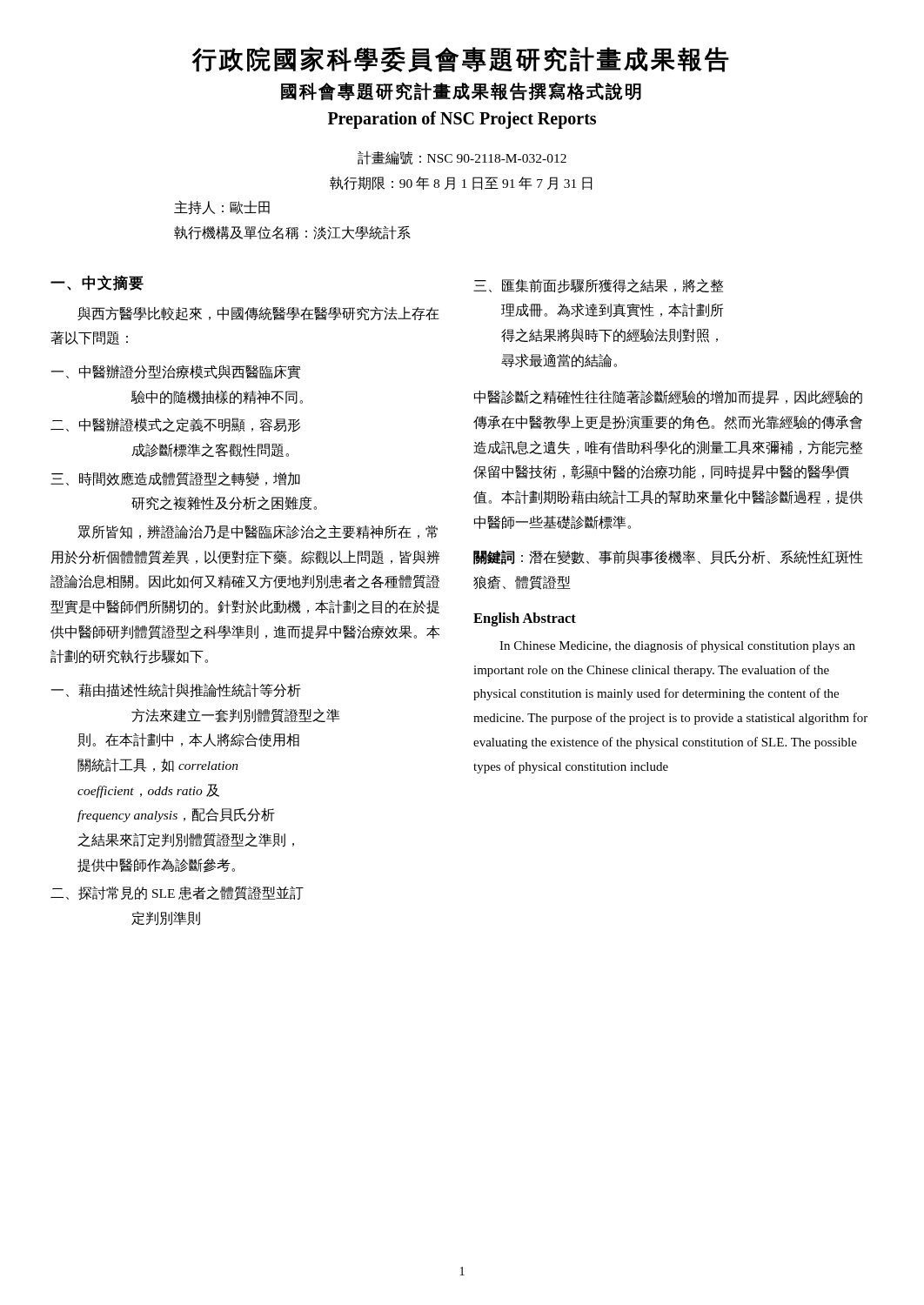The height and width of the screenshot is (1305, 924).
Task: Select the section header with the text "English Abstract"
Action: pos(525,619)
